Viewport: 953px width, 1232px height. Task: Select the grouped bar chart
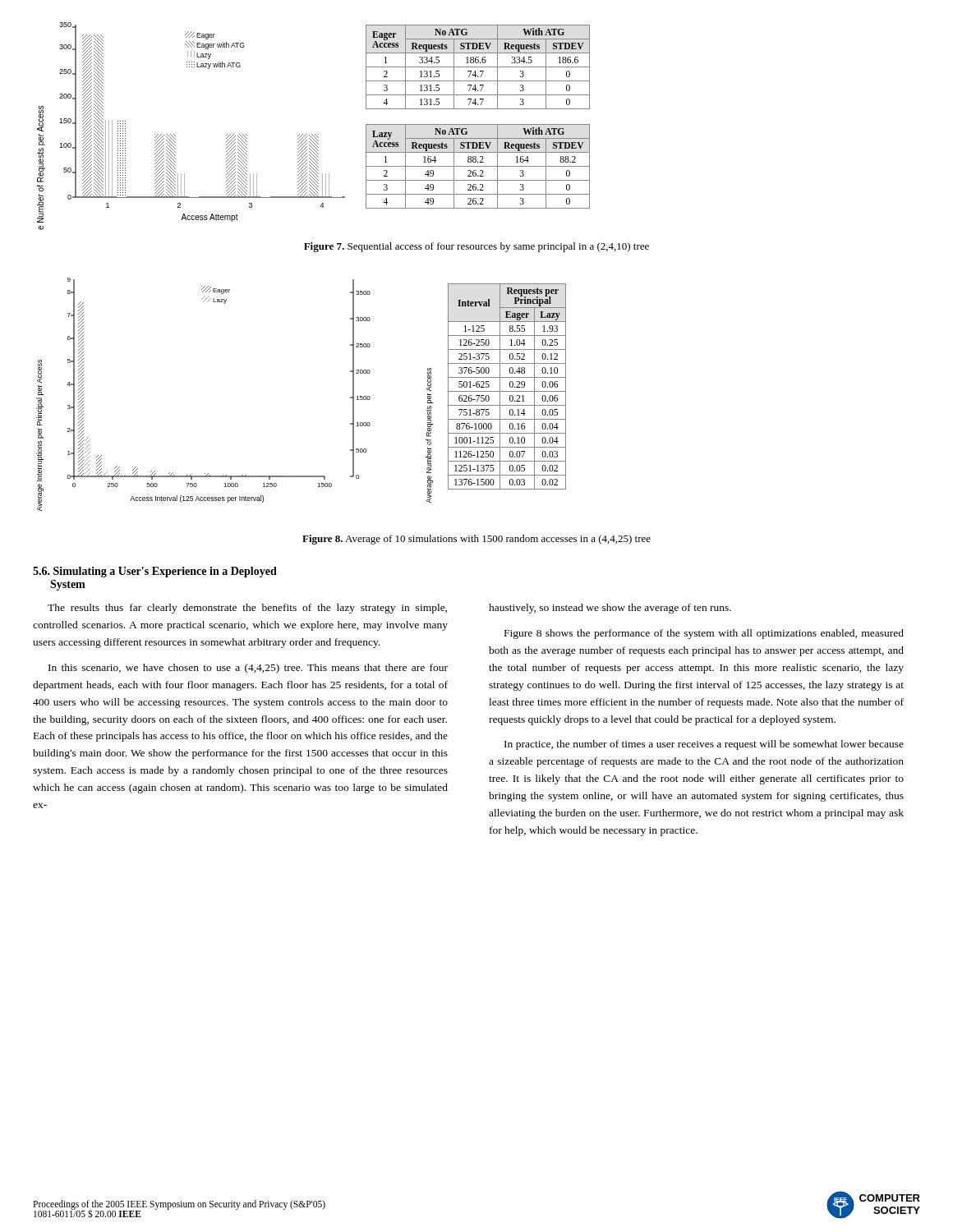tap(185, 392)
